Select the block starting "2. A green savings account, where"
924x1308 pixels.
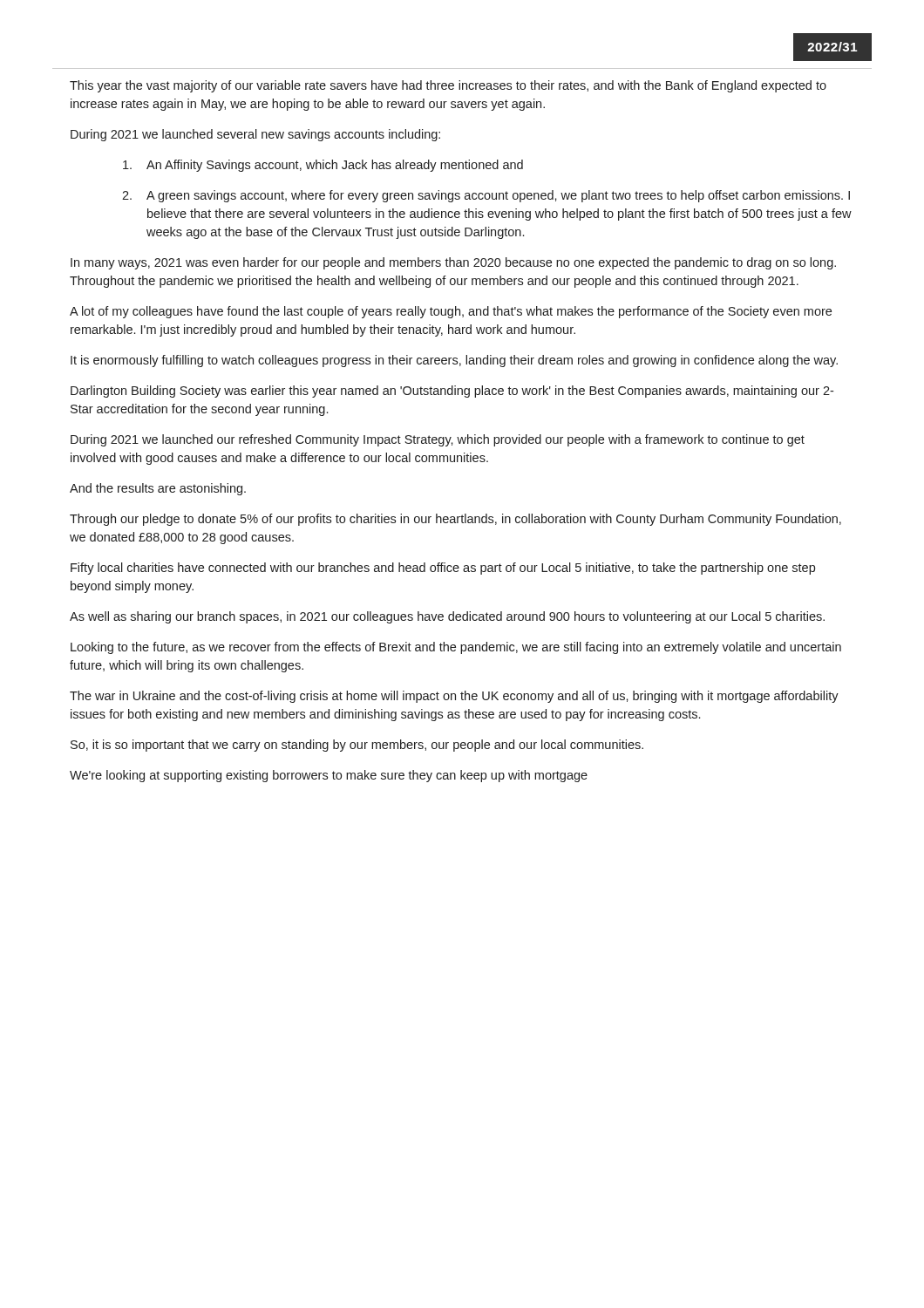pos(488,214)
